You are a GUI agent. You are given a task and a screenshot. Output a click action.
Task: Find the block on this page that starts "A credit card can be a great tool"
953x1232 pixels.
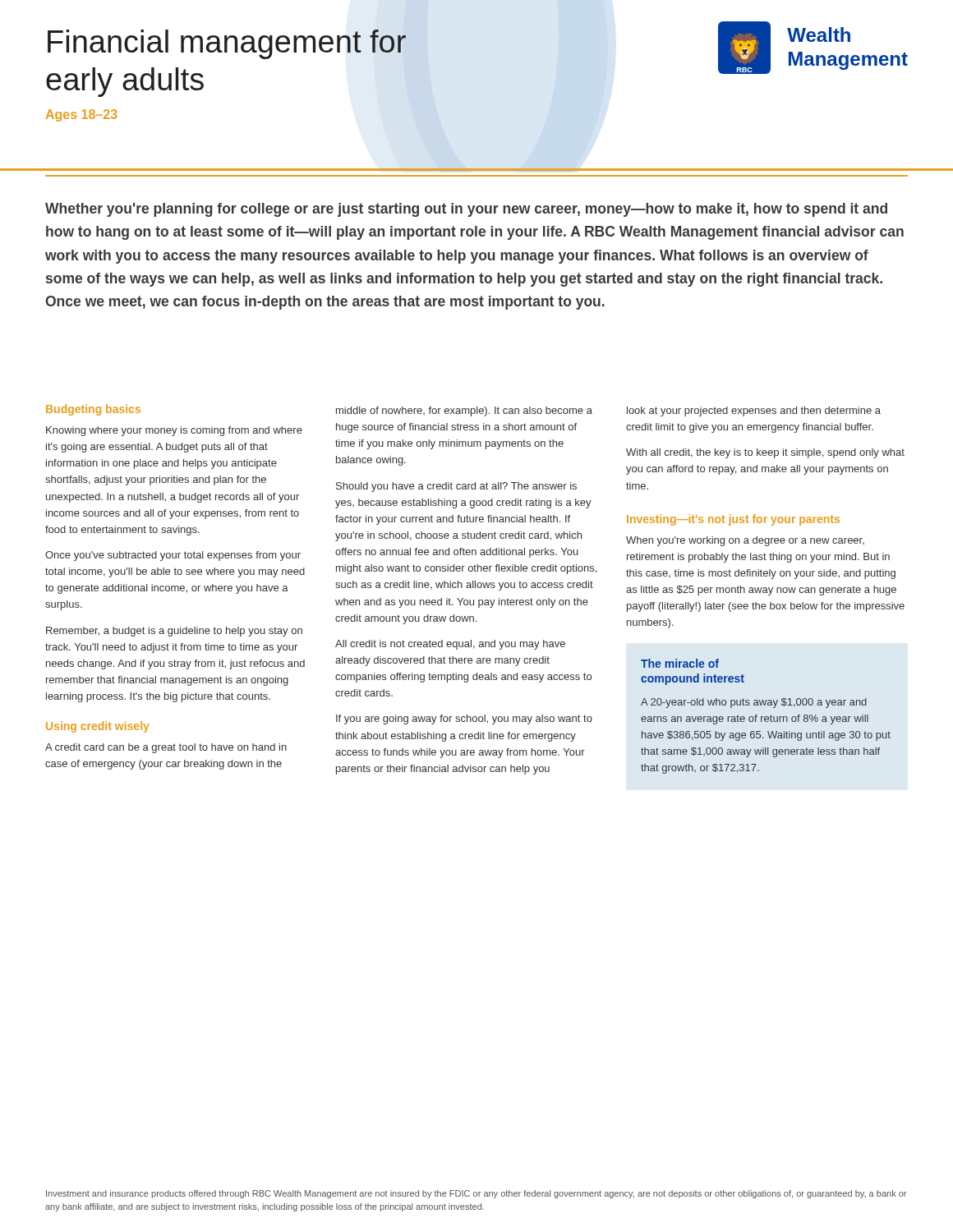pyautogui.click(x=177, y=756)
